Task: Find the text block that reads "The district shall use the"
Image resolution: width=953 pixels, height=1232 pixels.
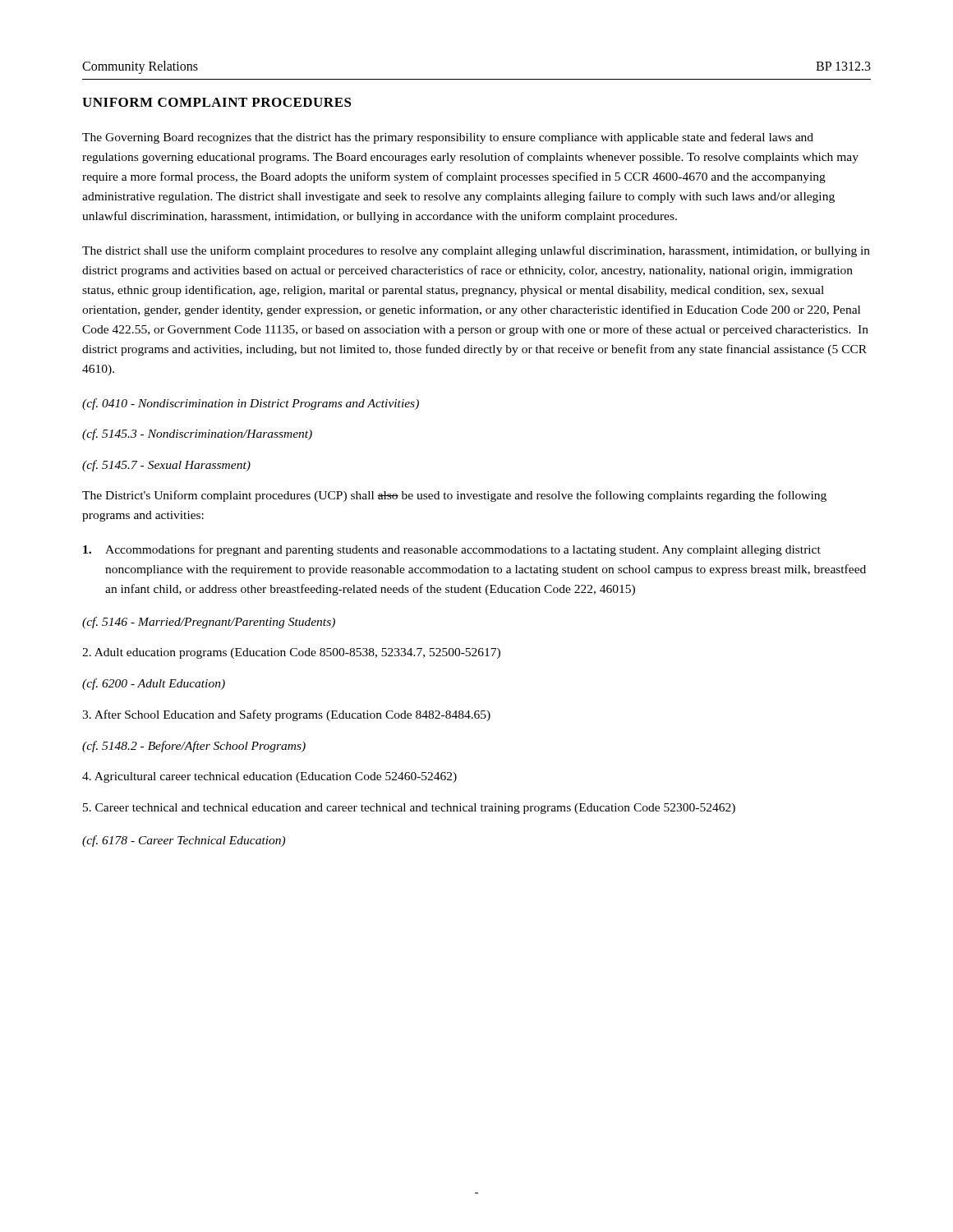Action: tap(476, 309)
